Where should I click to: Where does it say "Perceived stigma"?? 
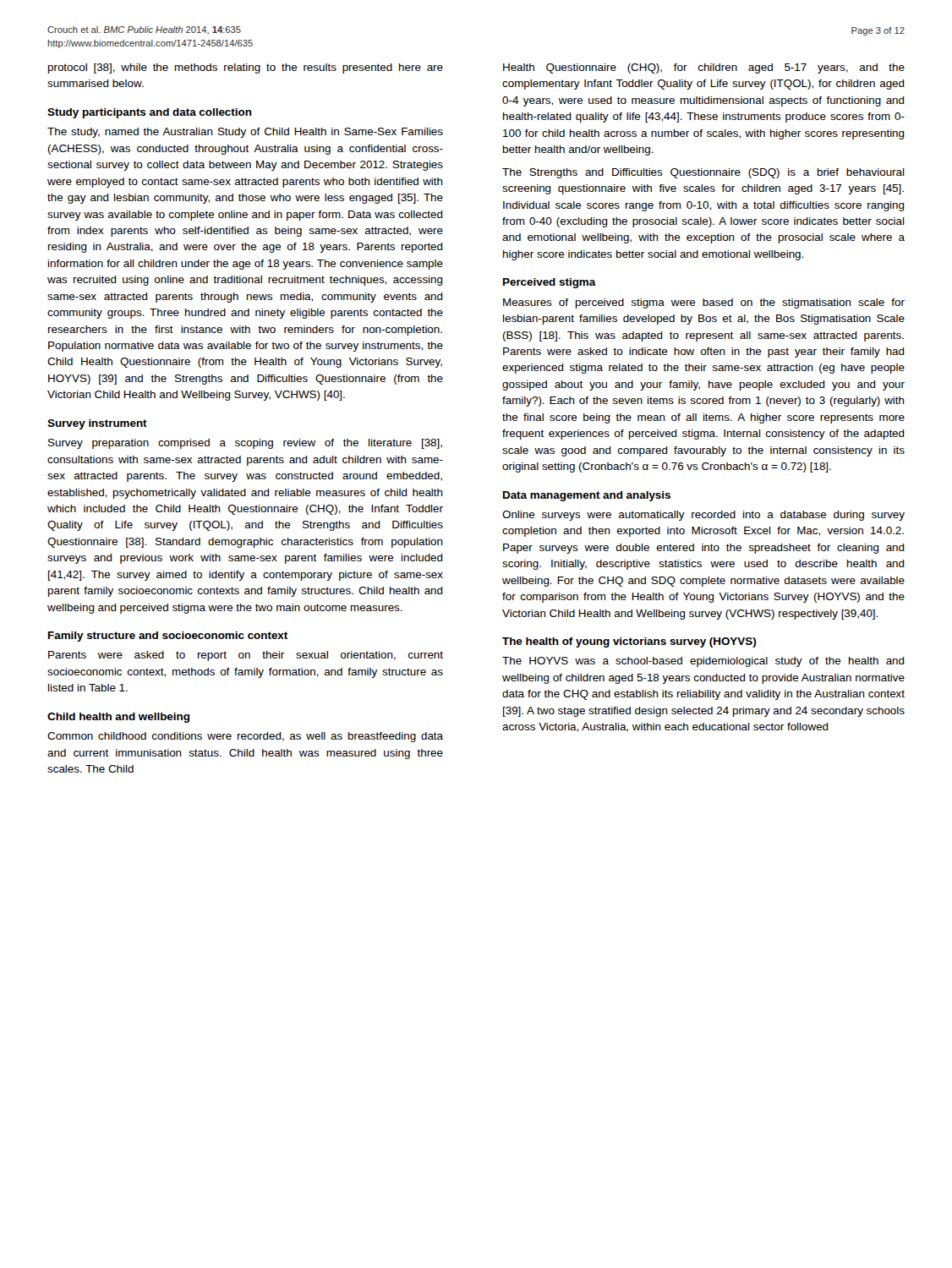[x=549, y=282]
